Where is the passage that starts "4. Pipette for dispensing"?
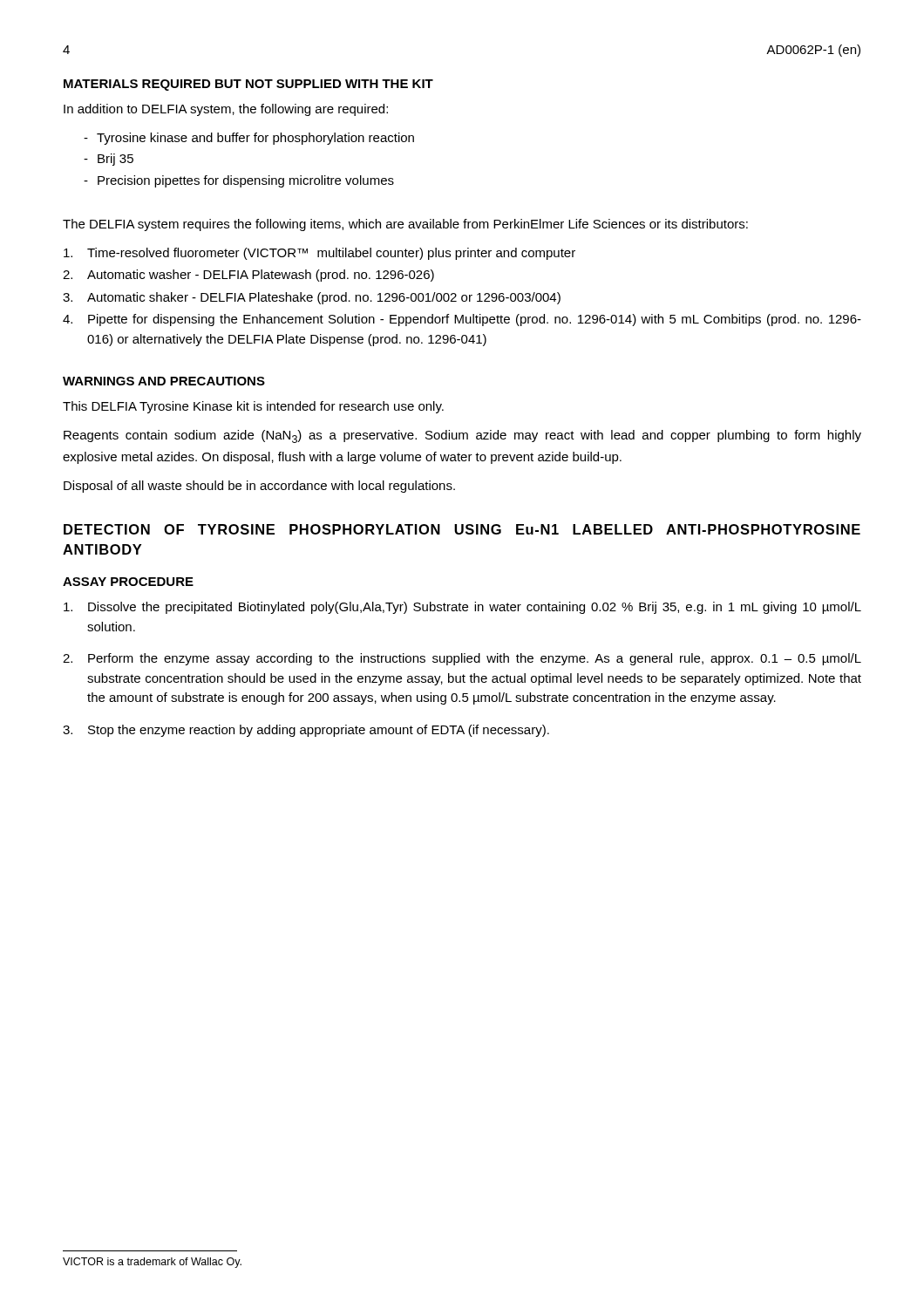This screenshot has width=924, height=1308. tap(462, 329)
